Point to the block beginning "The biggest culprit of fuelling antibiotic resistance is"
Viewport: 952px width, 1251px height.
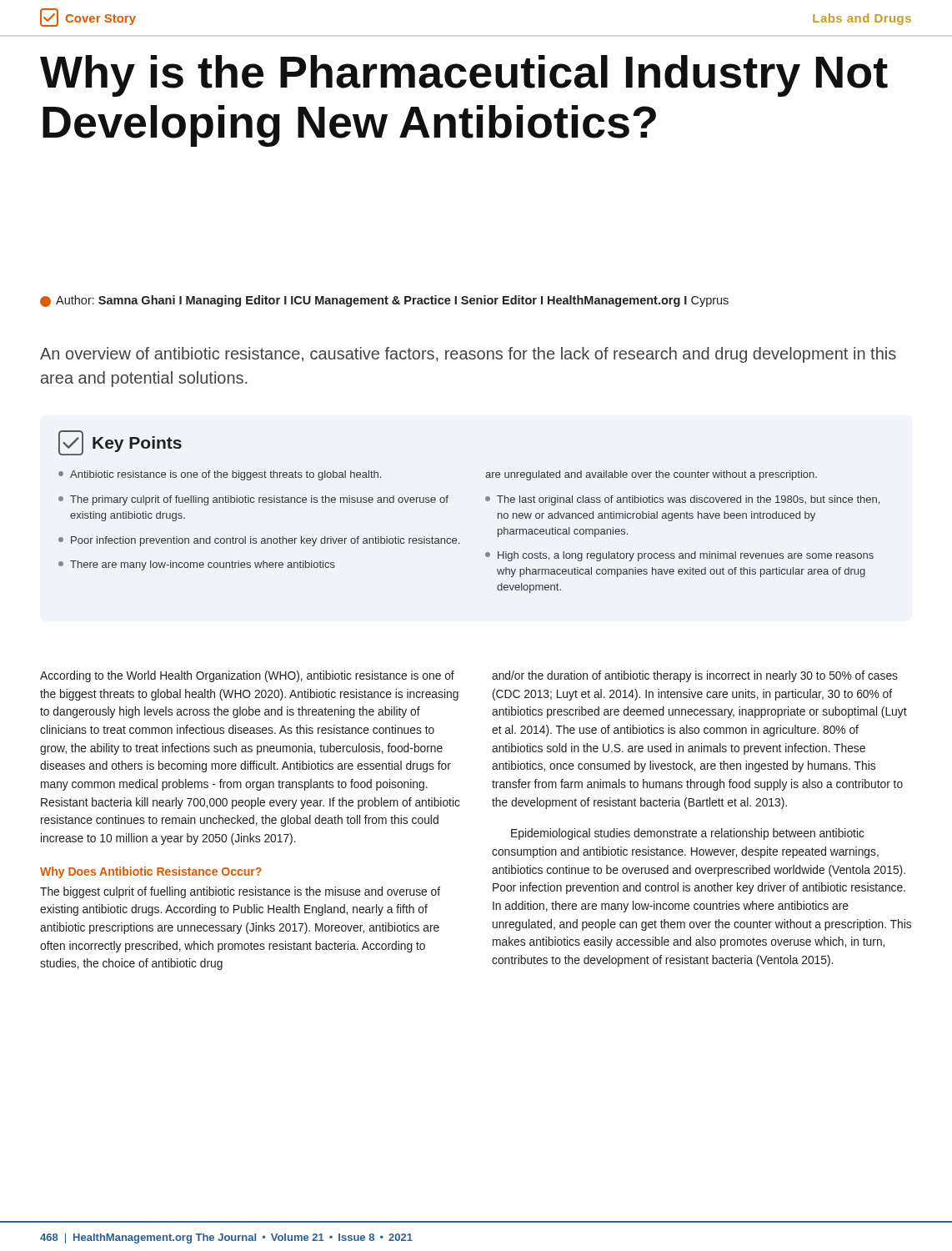click(240, 928)
